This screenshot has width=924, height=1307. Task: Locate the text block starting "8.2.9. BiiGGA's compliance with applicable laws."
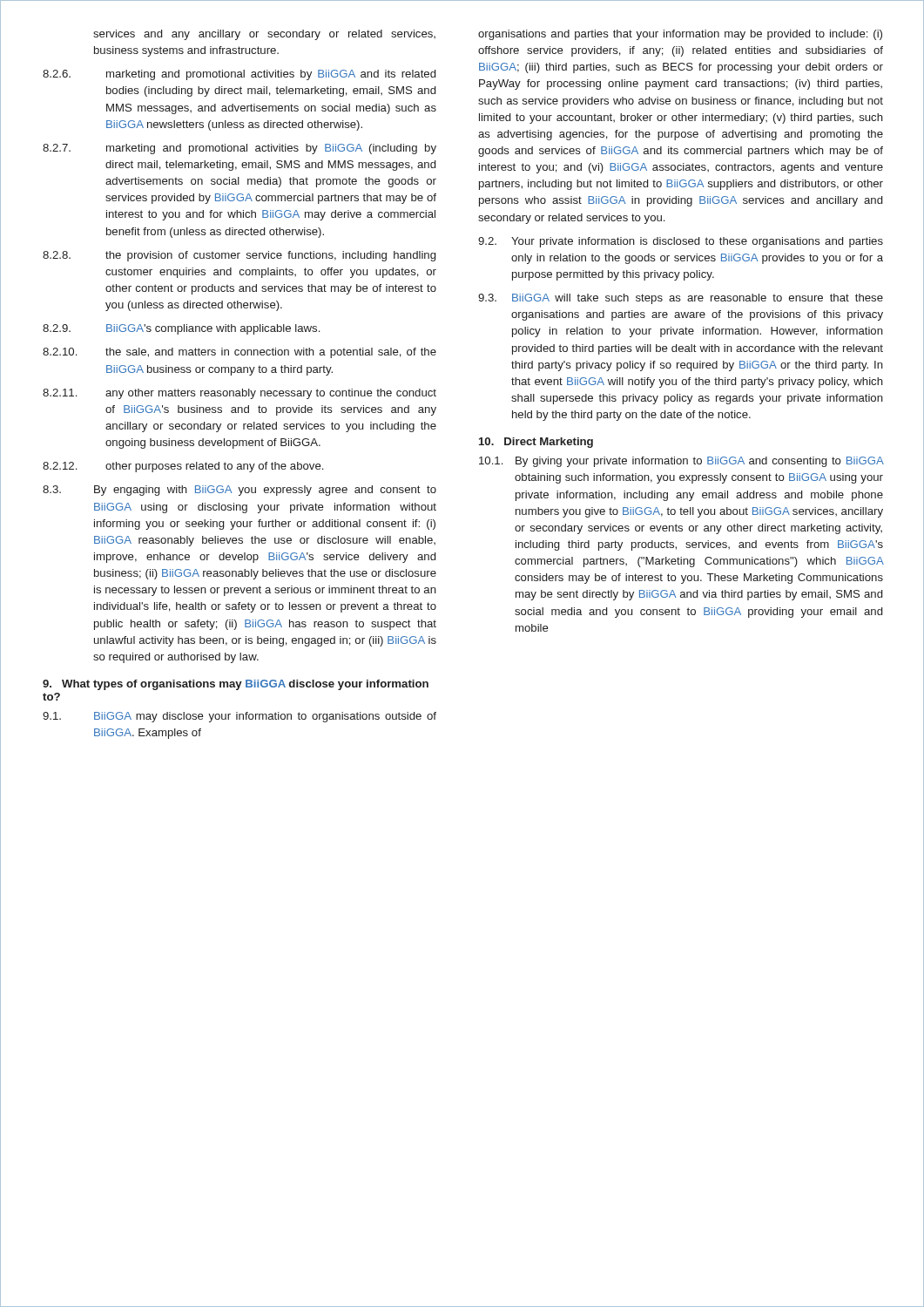coord(240,328)
